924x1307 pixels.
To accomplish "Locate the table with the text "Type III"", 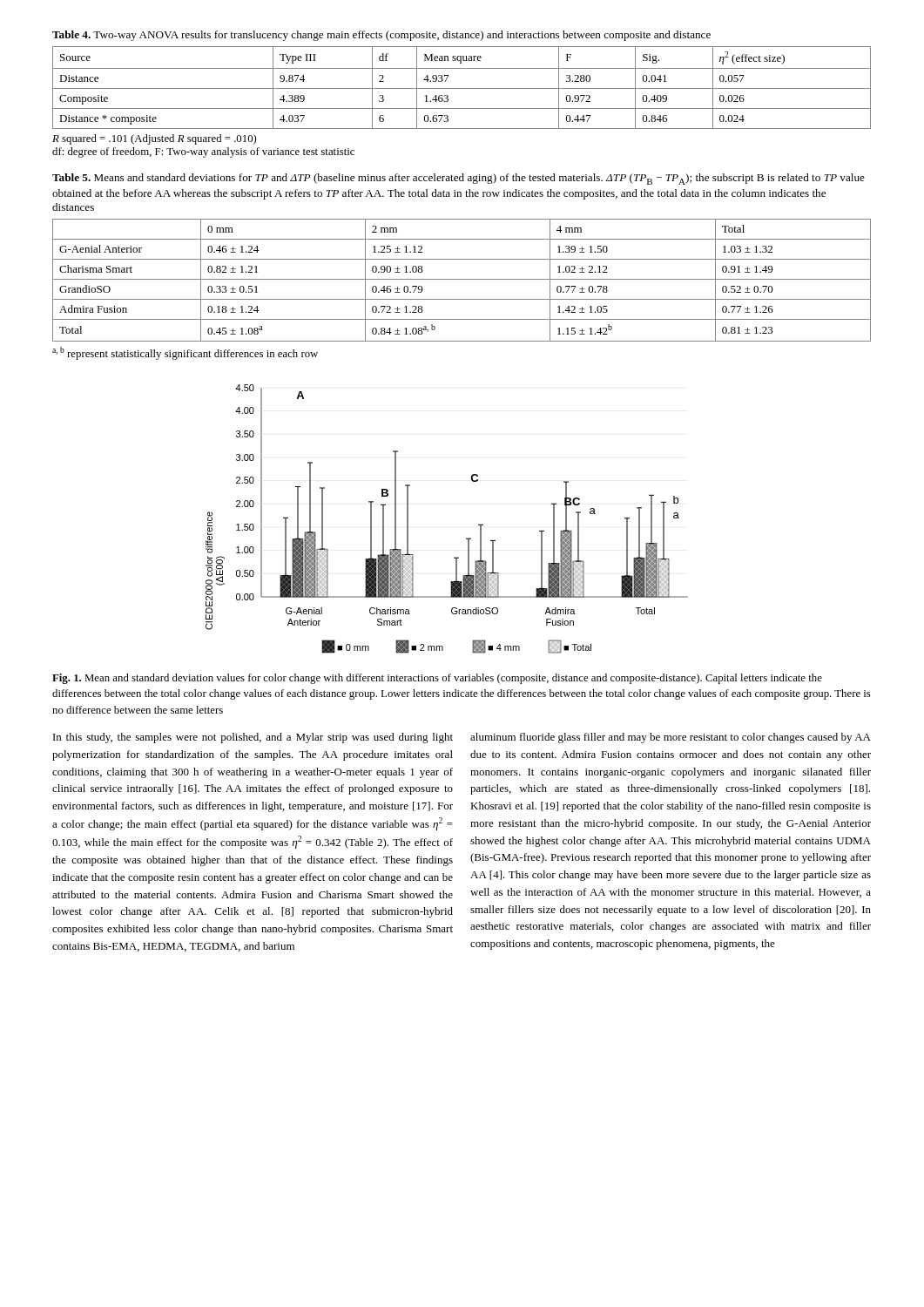I will (462, 88).
